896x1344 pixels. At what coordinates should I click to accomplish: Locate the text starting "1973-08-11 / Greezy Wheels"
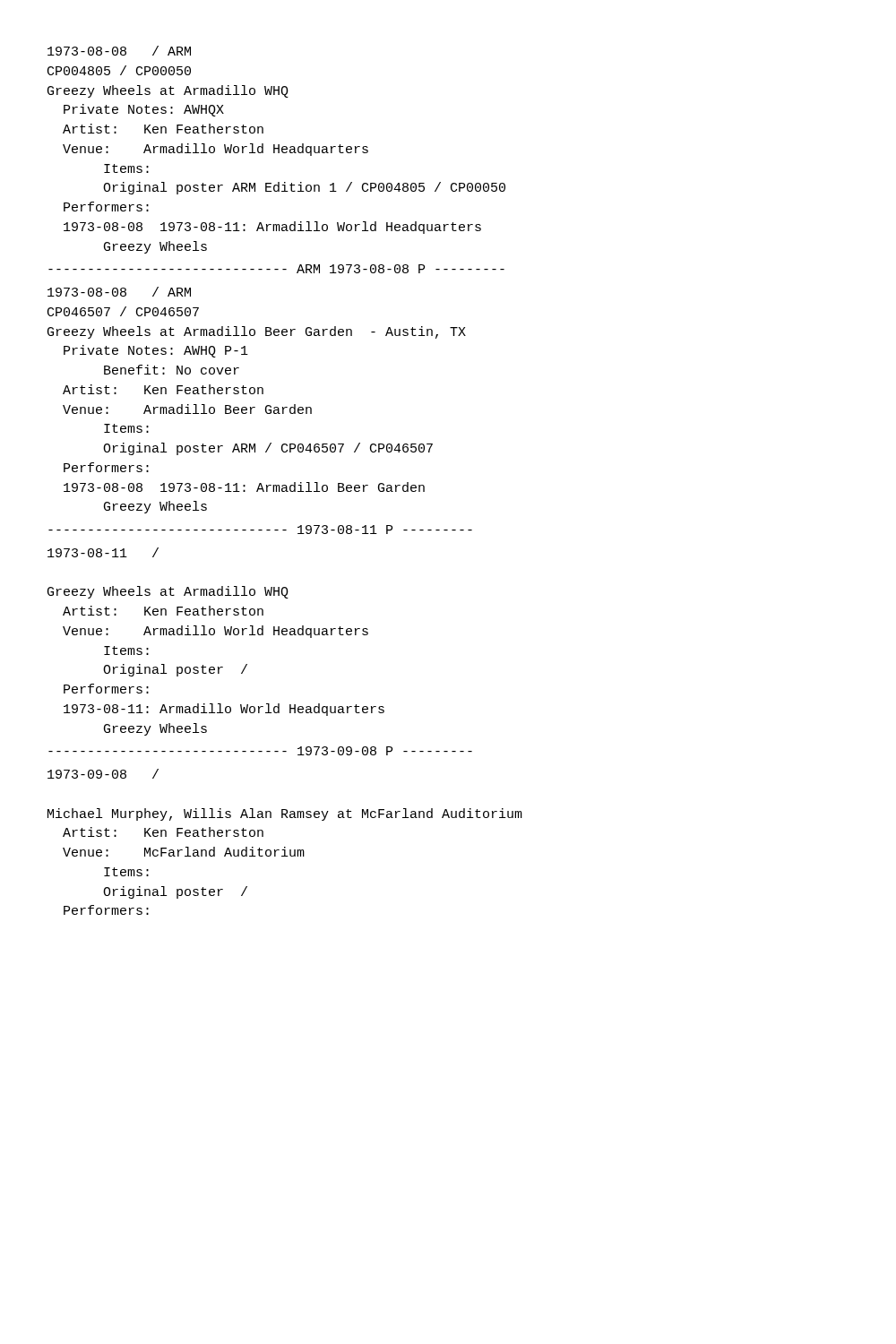(x=103, y=552)
